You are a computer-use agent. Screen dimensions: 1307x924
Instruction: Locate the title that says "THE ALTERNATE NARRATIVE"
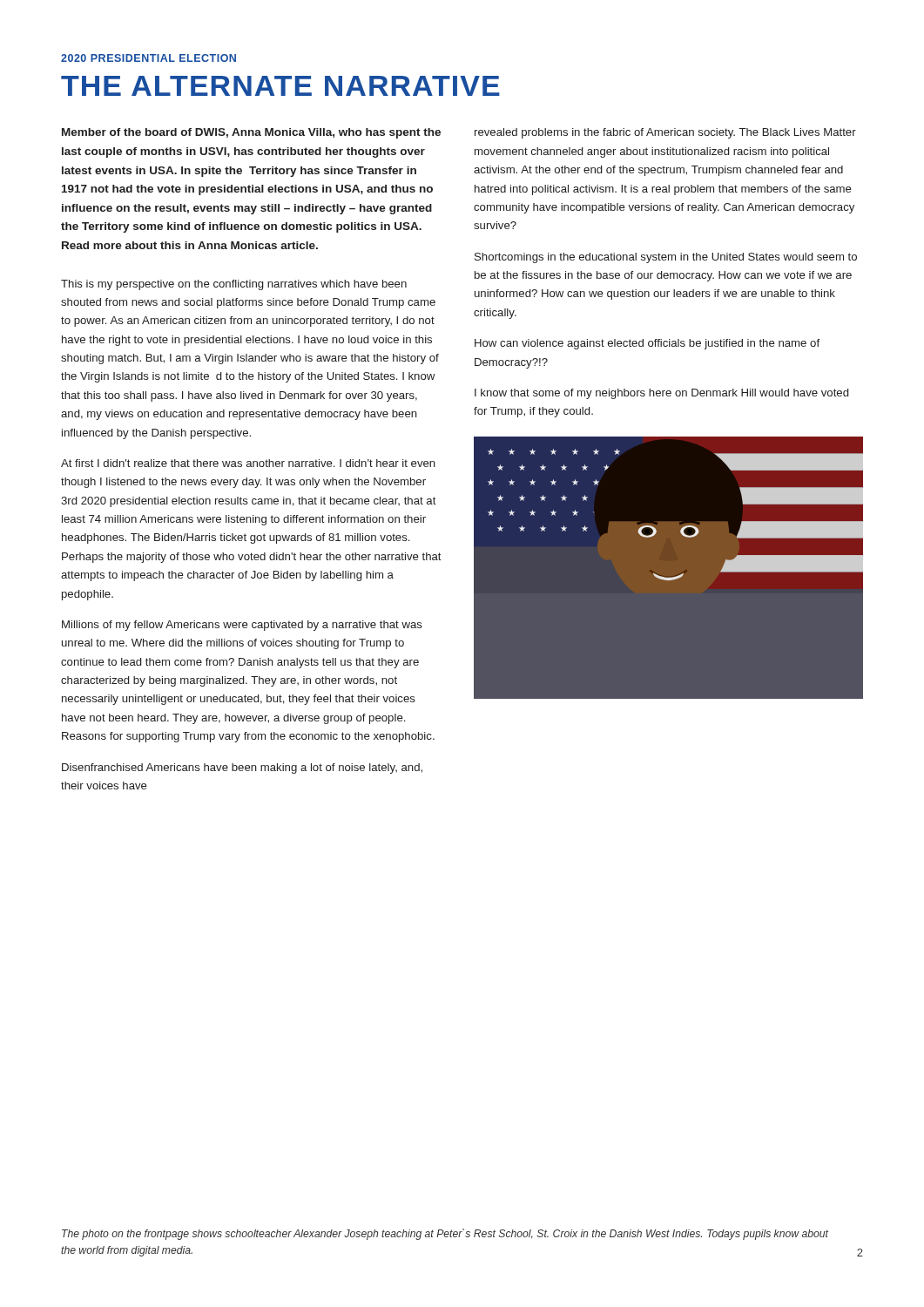point(281,86)
